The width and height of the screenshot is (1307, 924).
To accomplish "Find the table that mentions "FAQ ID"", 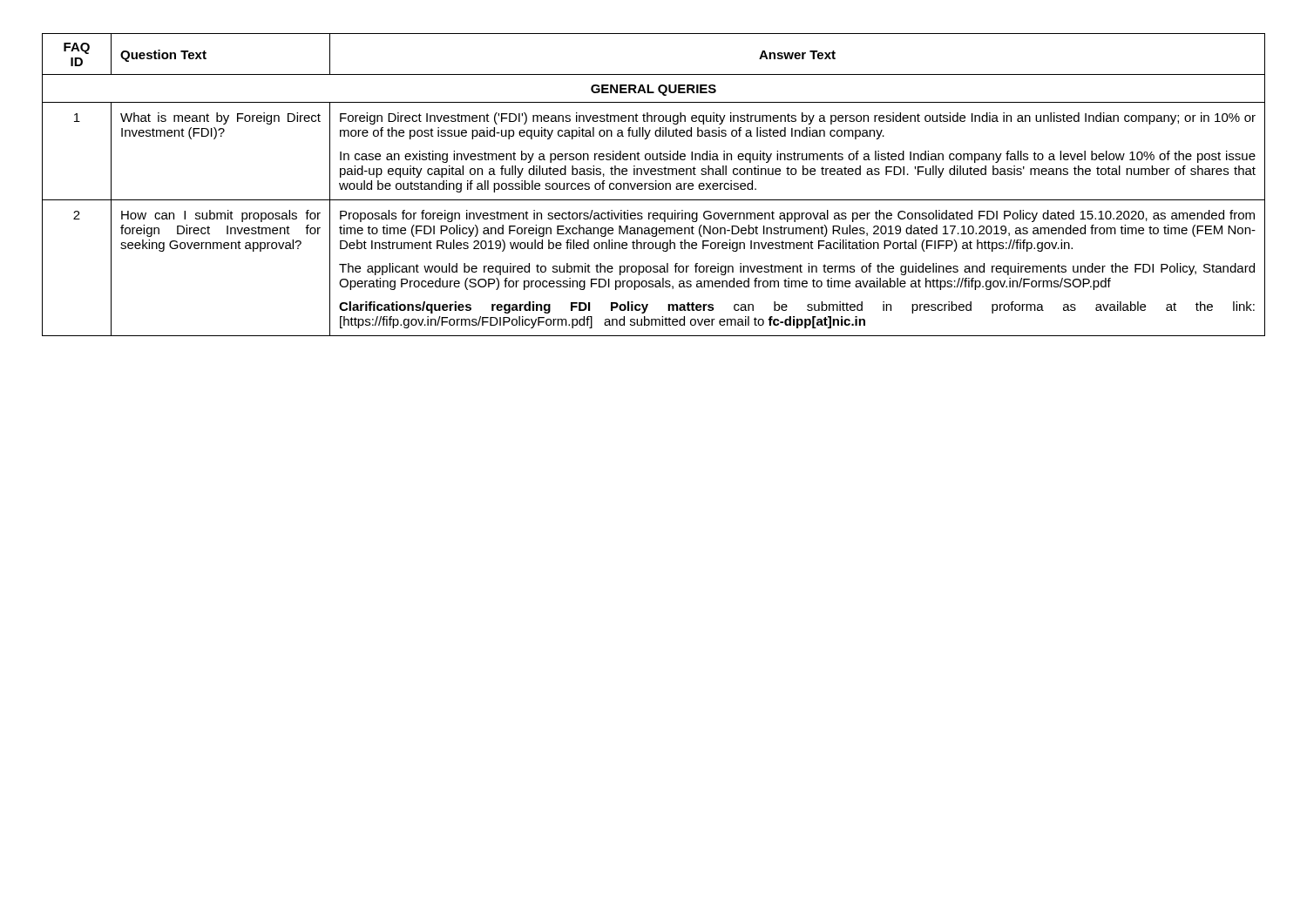I will click(654, 185).
